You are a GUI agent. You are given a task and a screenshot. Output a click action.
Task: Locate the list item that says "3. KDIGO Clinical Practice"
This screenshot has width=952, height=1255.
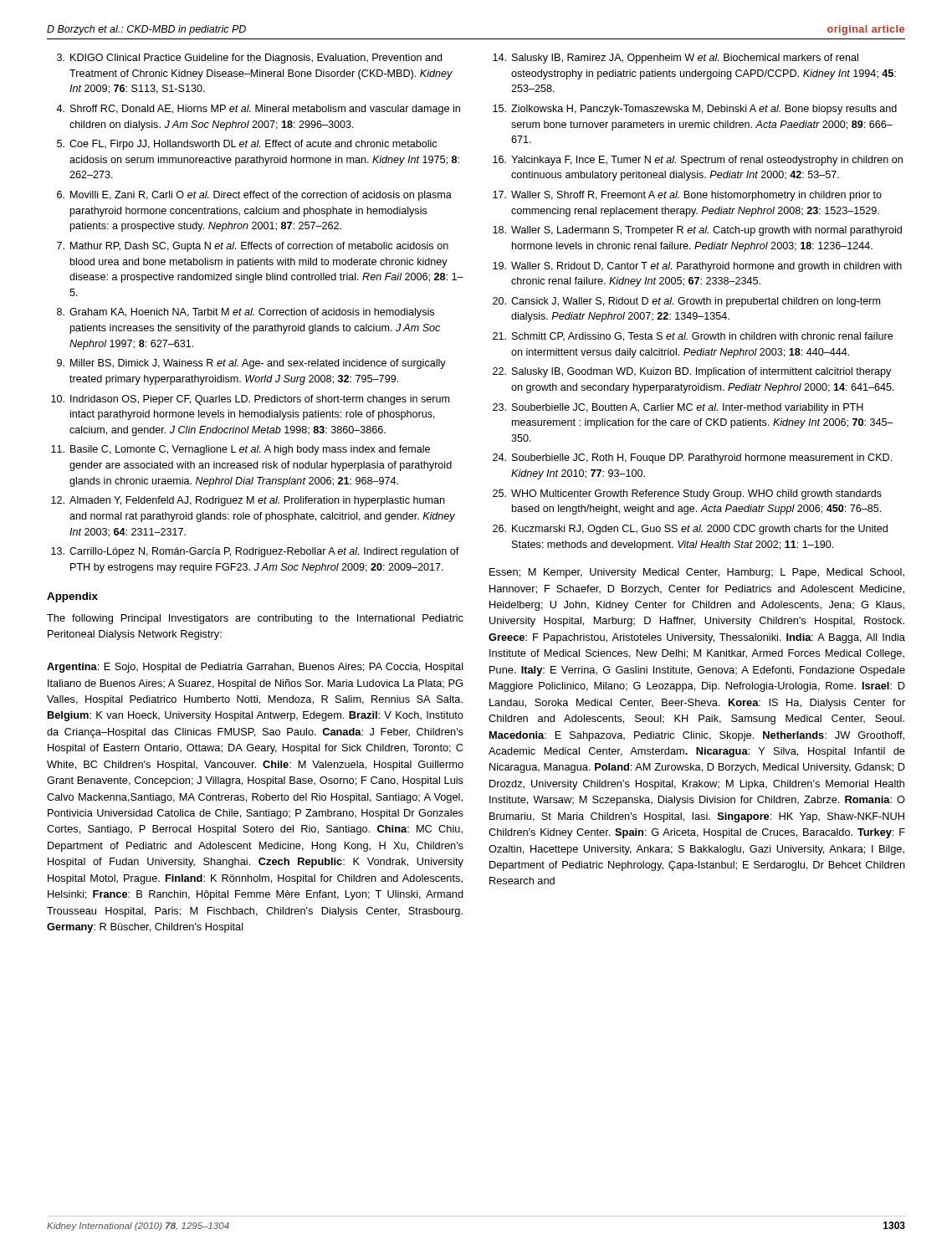click(x=255, y=74)
